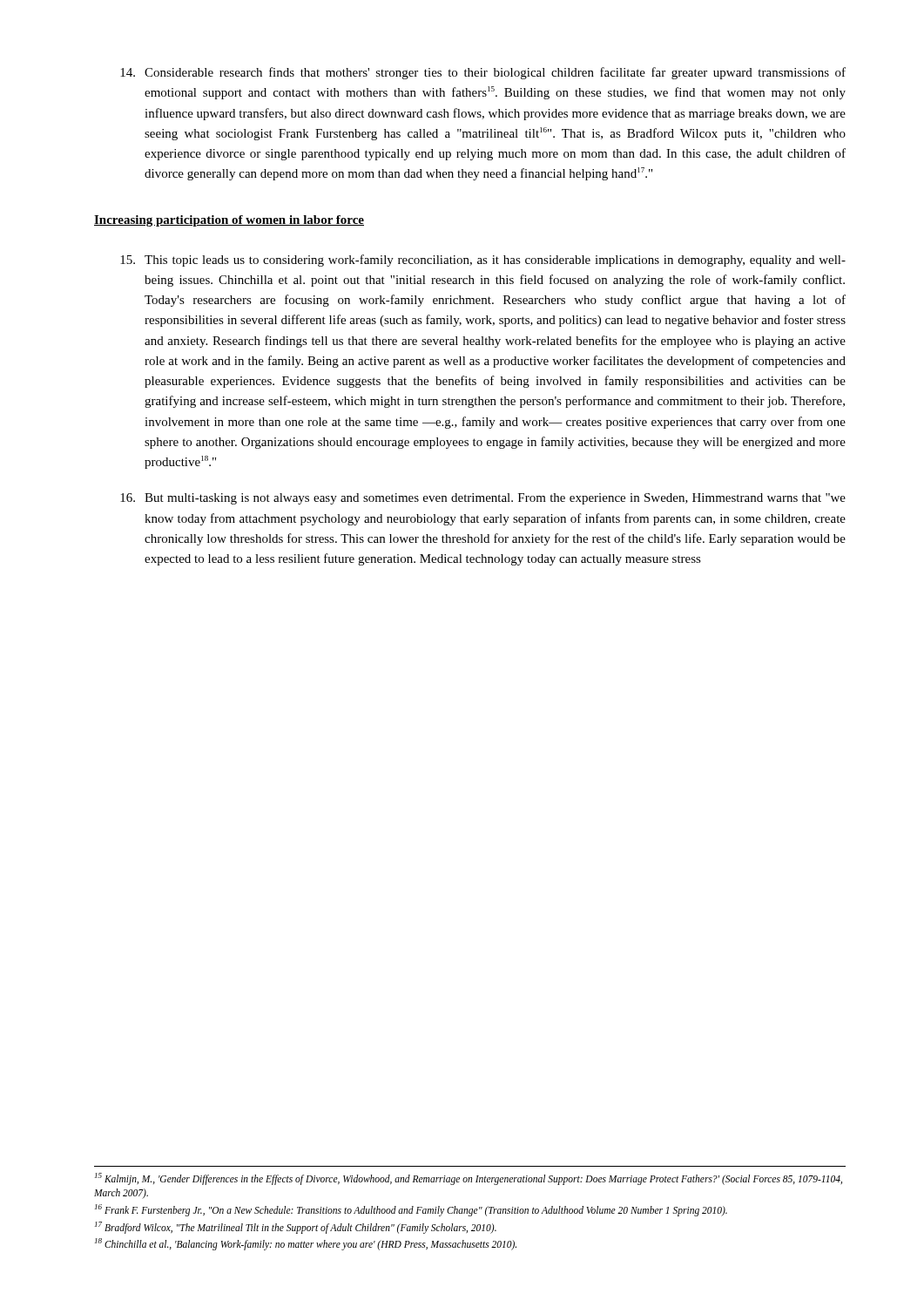Locate the block of text that opens with "14. Considerable research"
924x1307 pixels.
[x=470, y=124]
